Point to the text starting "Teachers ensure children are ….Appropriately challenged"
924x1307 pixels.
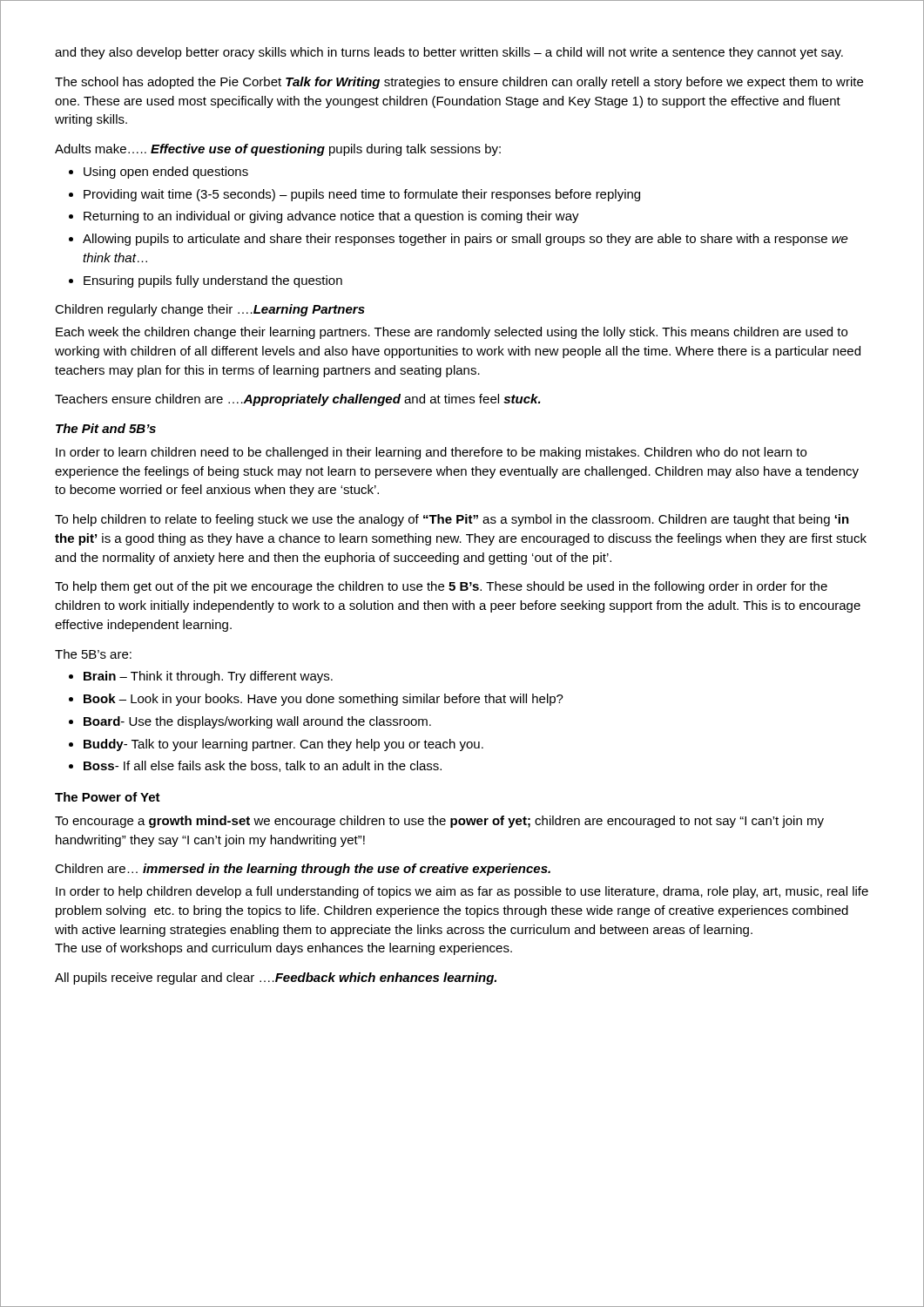coord(298,399)
